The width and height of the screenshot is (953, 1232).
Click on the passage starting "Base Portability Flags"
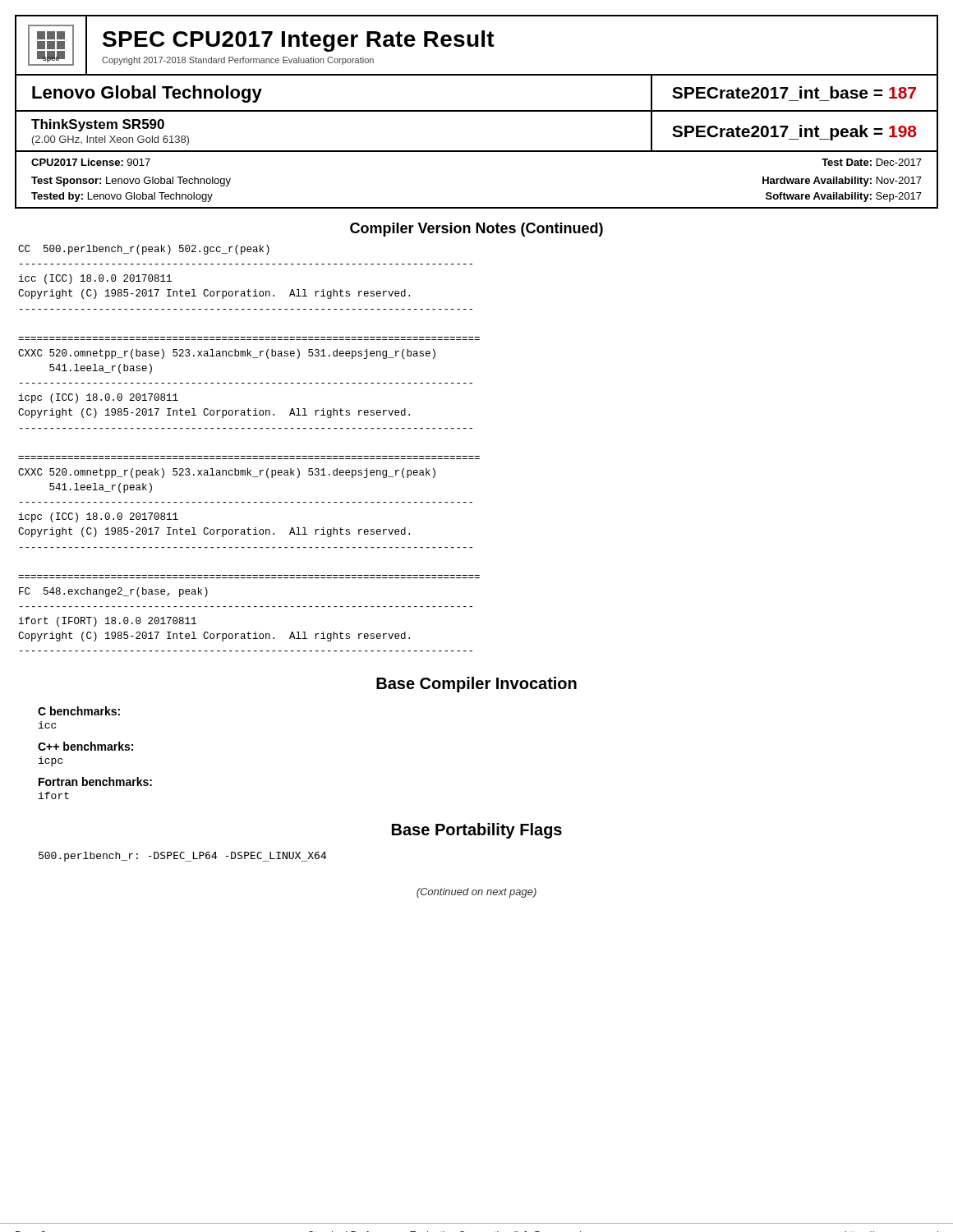click(x=476, y=829)
